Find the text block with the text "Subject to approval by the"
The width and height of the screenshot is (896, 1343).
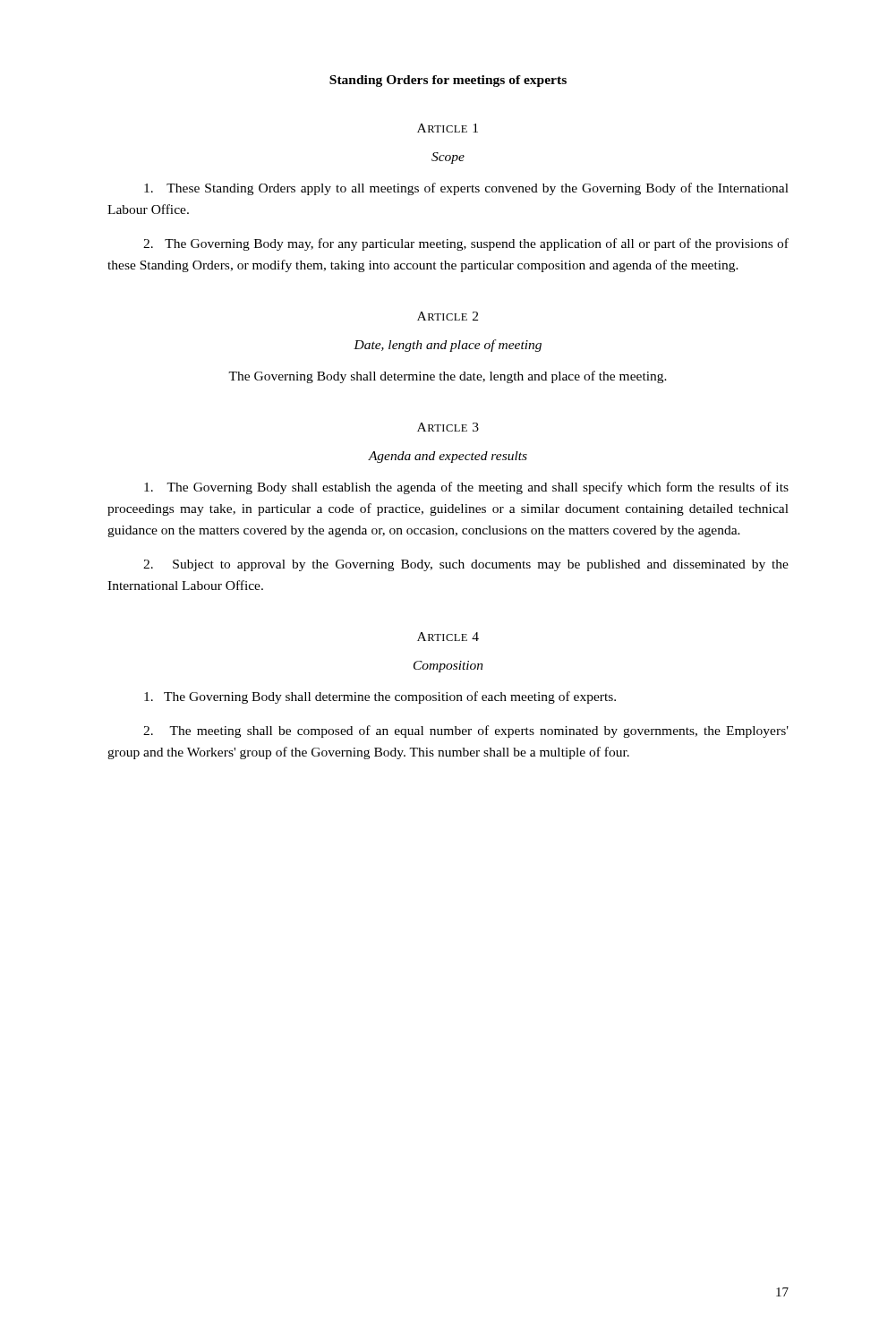pos(448,574)
